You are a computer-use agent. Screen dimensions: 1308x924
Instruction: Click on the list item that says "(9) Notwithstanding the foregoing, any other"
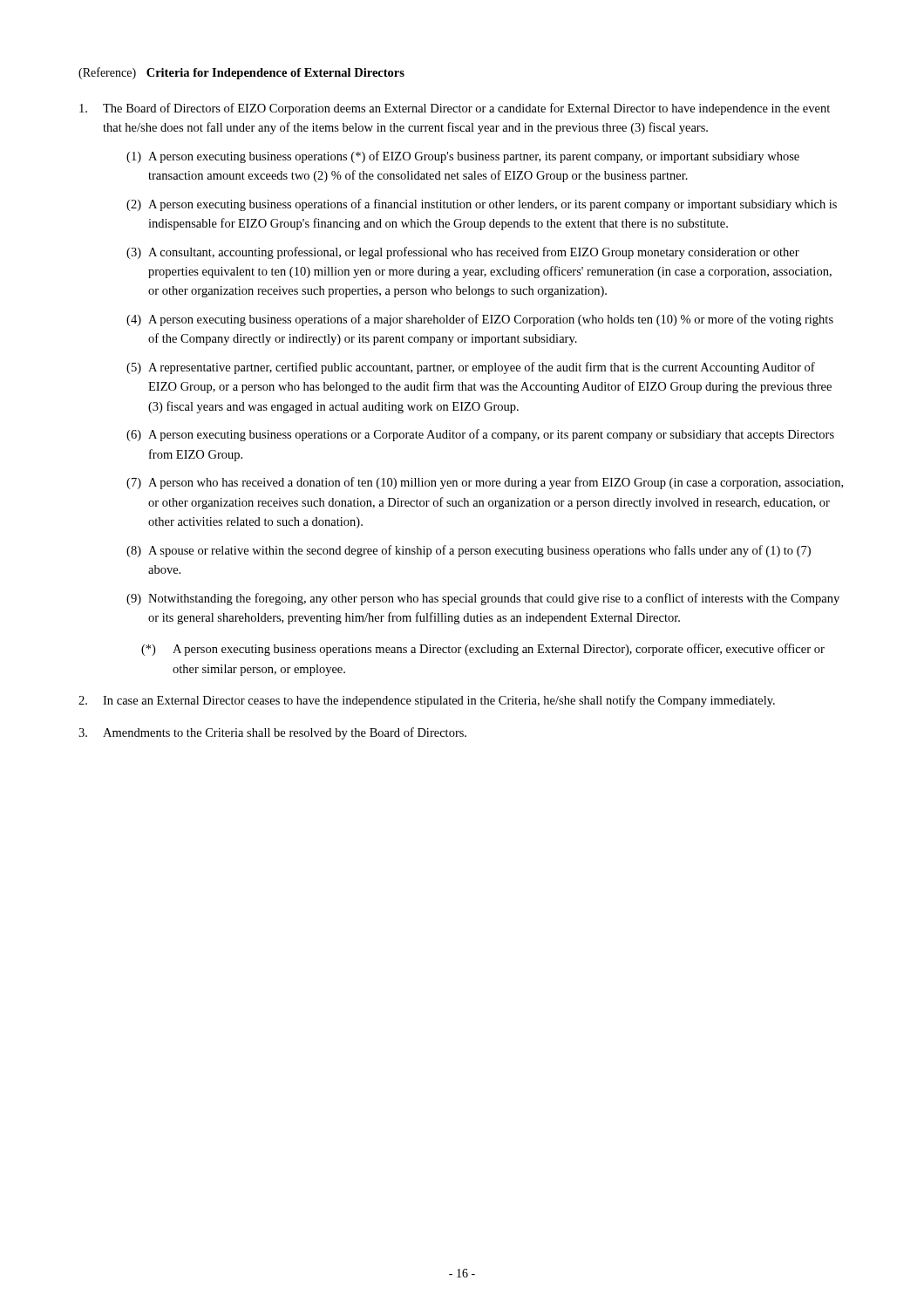pyautogui.click(x=474, y=608)
